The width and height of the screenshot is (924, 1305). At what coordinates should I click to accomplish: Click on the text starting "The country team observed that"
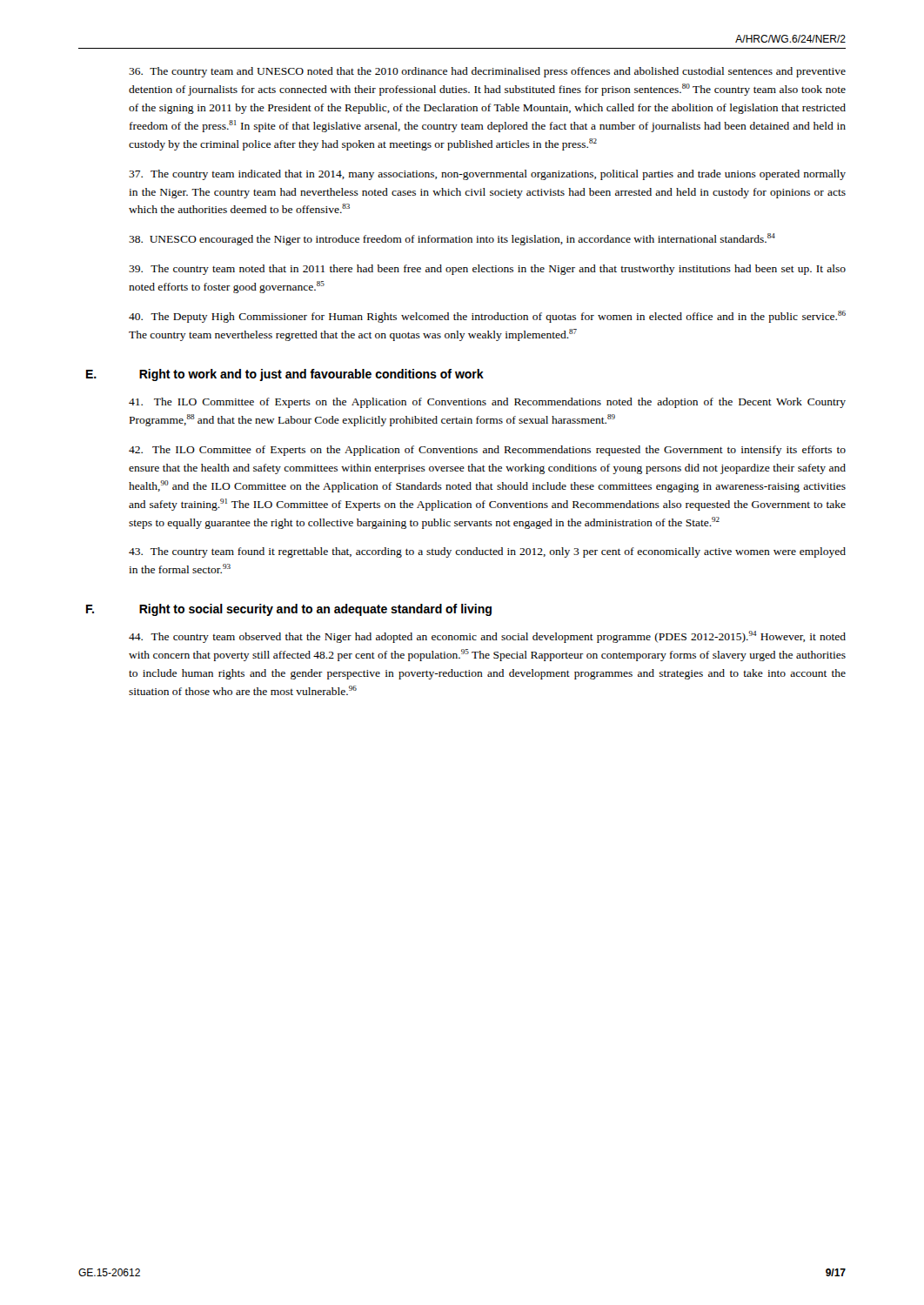(x=487, y=663)
